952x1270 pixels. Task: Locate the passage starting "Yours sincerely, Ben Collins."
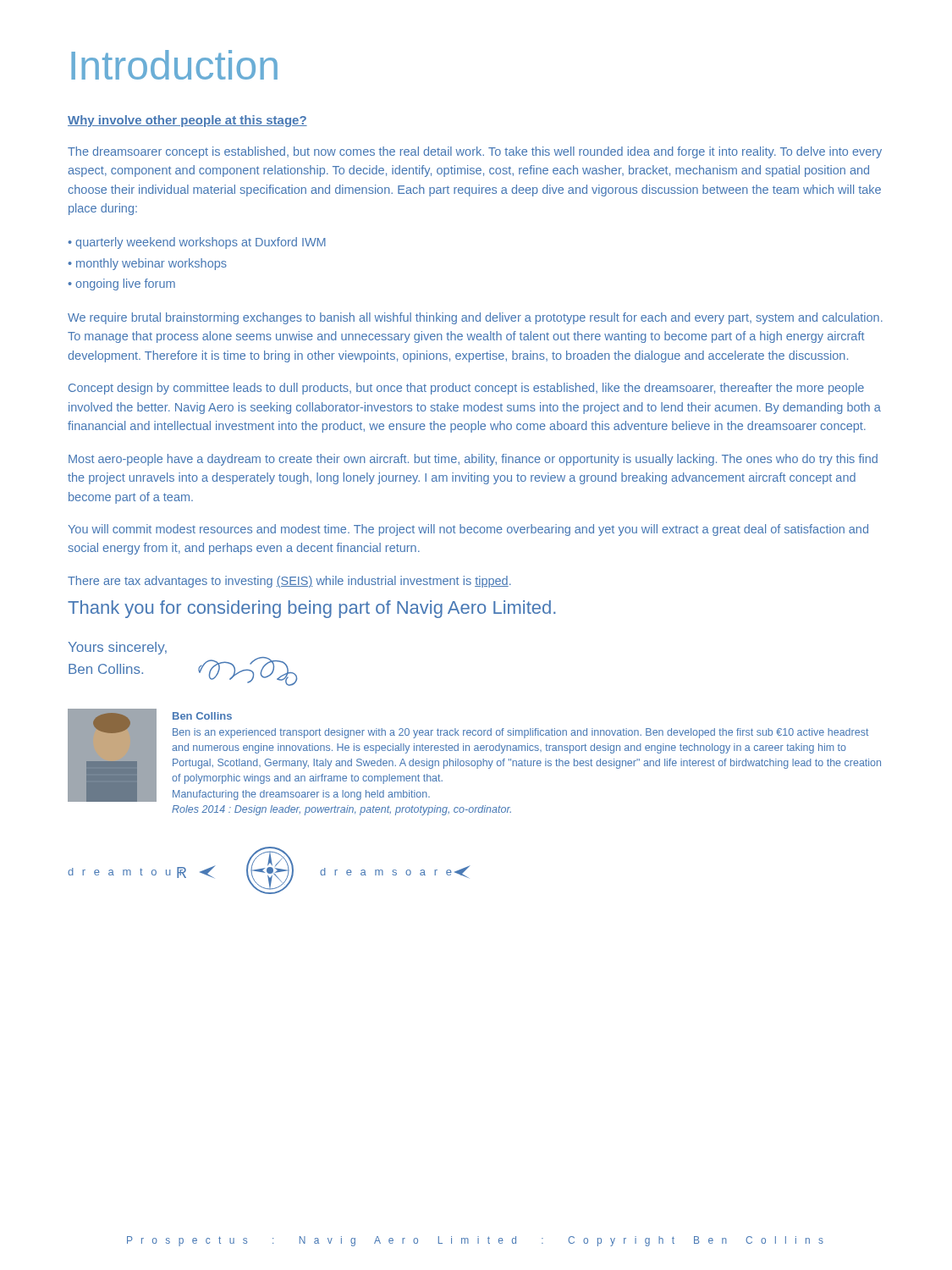point(118,658)
